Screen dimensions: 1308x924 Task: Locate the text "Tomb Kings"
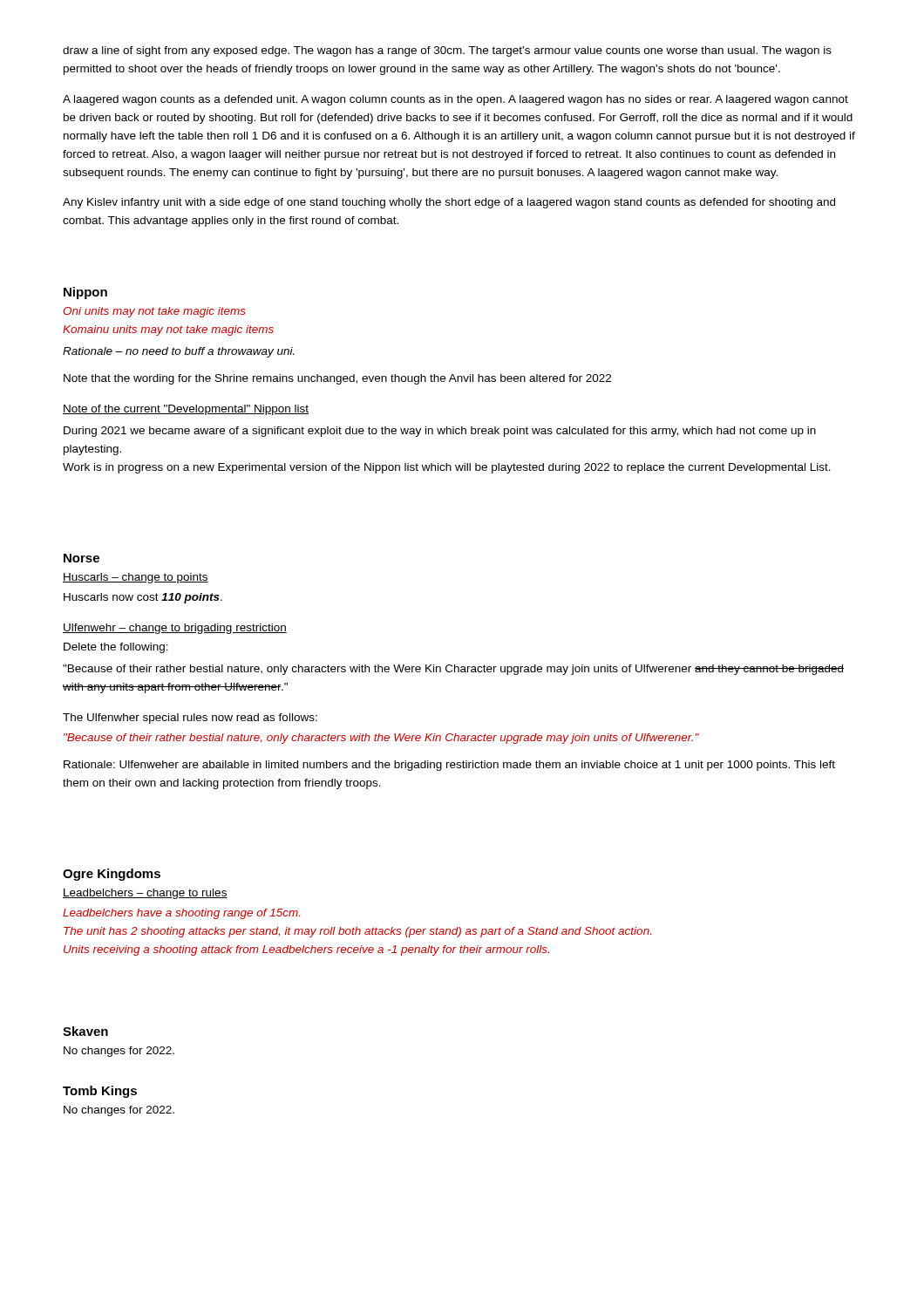tap(100, 1090)
